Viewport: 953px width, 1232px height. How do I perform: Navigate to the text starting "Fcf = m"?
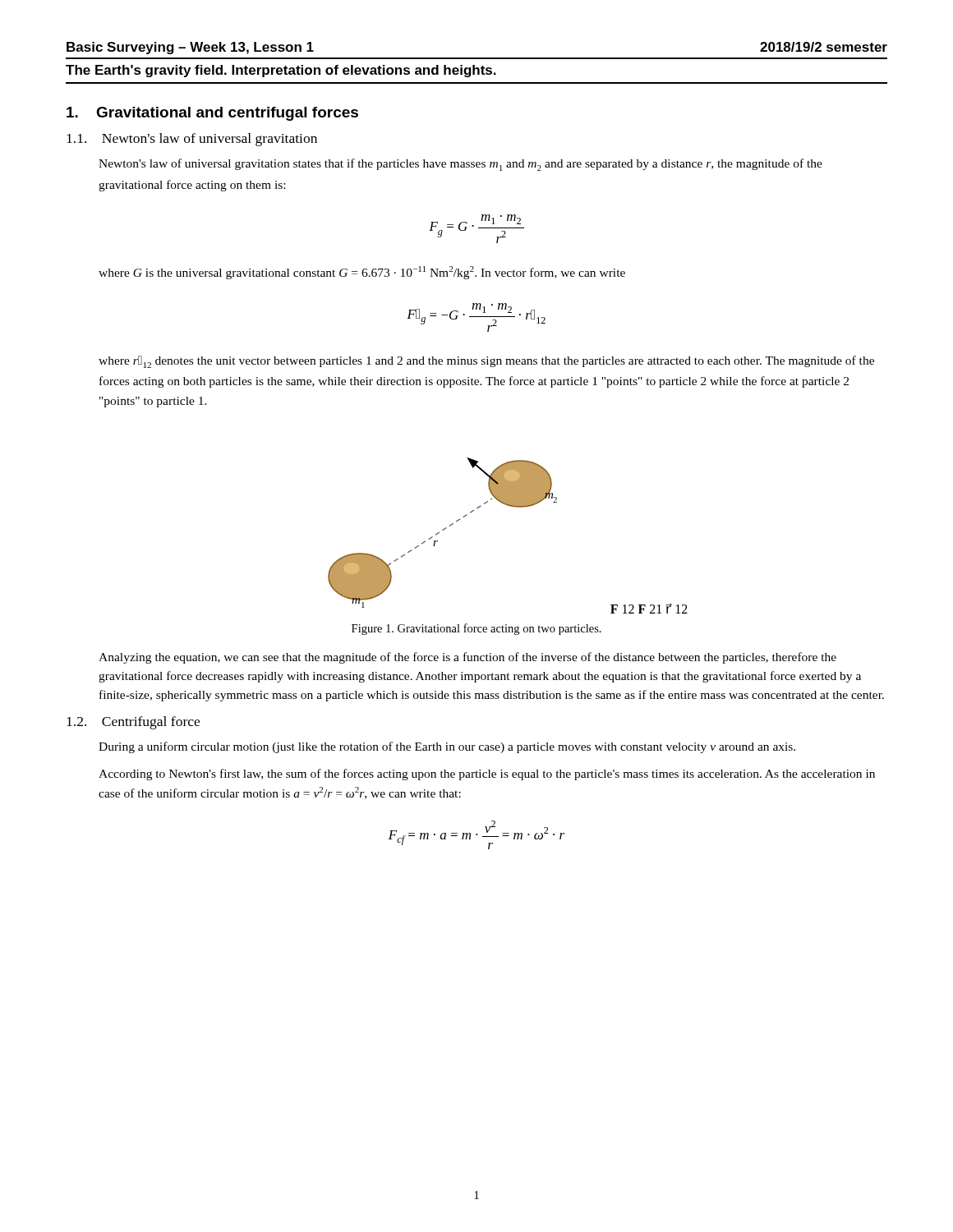pos(476,836)
